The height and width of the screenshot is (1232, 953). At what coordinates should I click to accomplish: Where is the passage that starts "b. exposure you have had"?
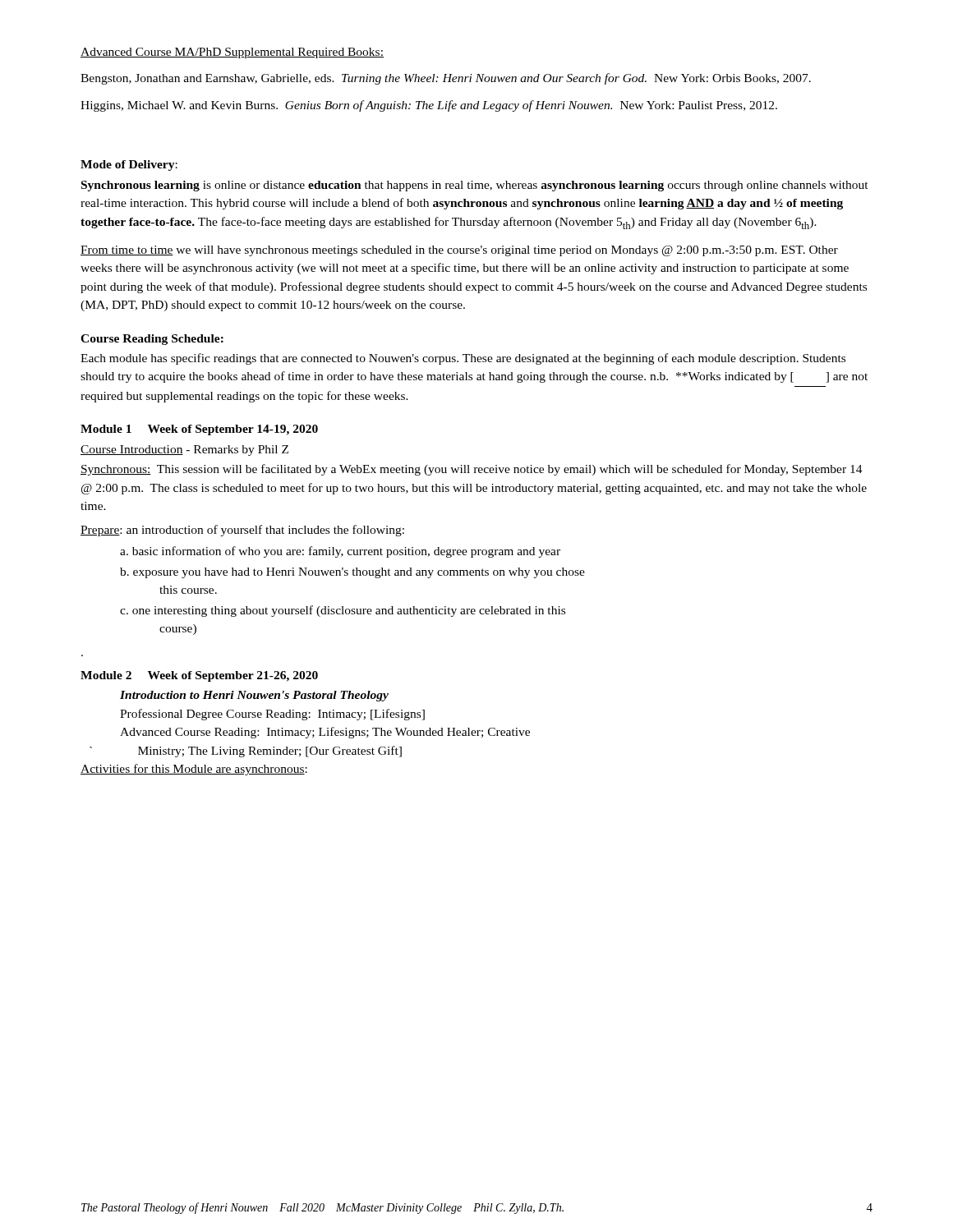[x=352, y=580]
